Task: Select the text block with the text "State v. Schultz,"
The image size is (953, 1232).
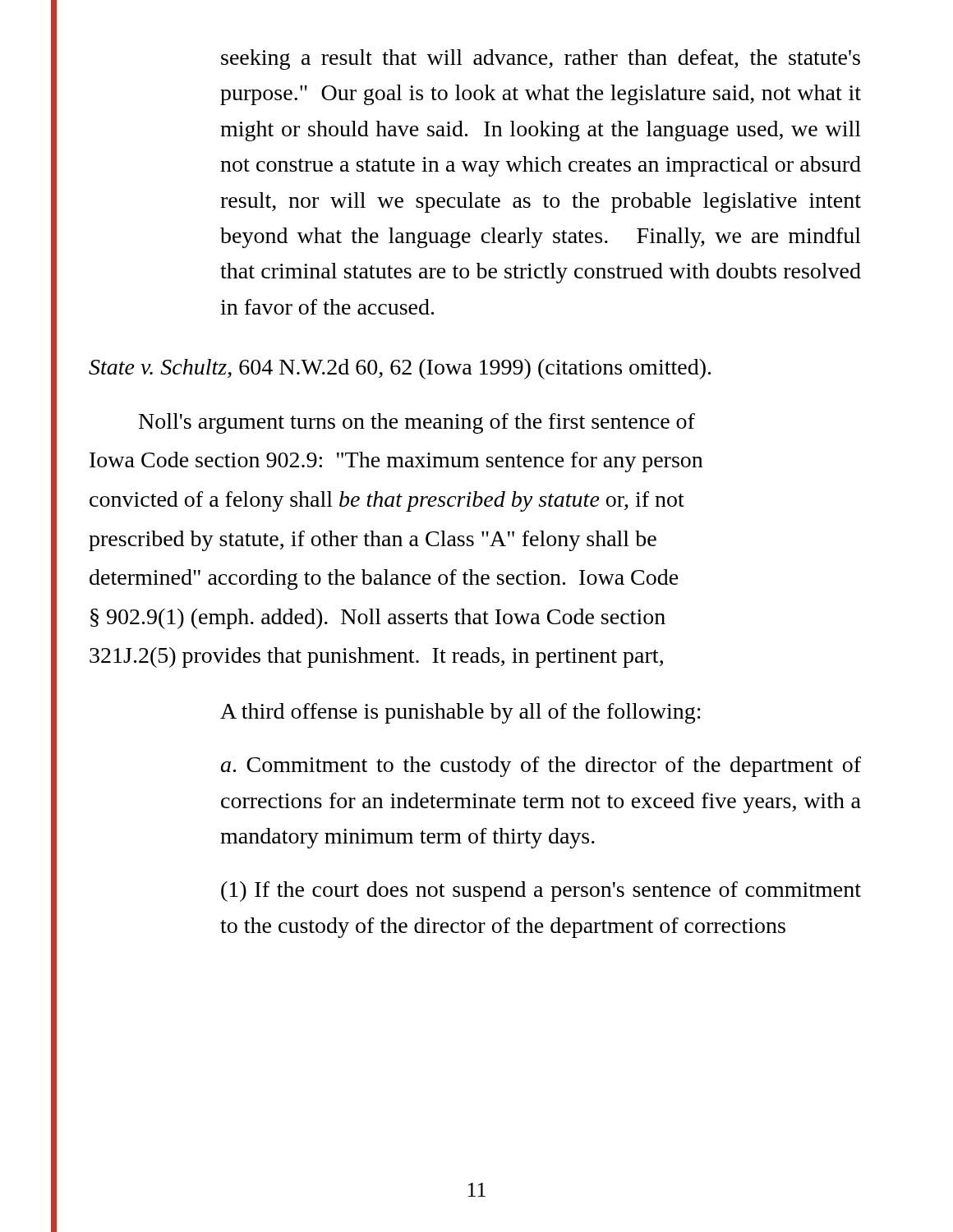Action: 400,367
